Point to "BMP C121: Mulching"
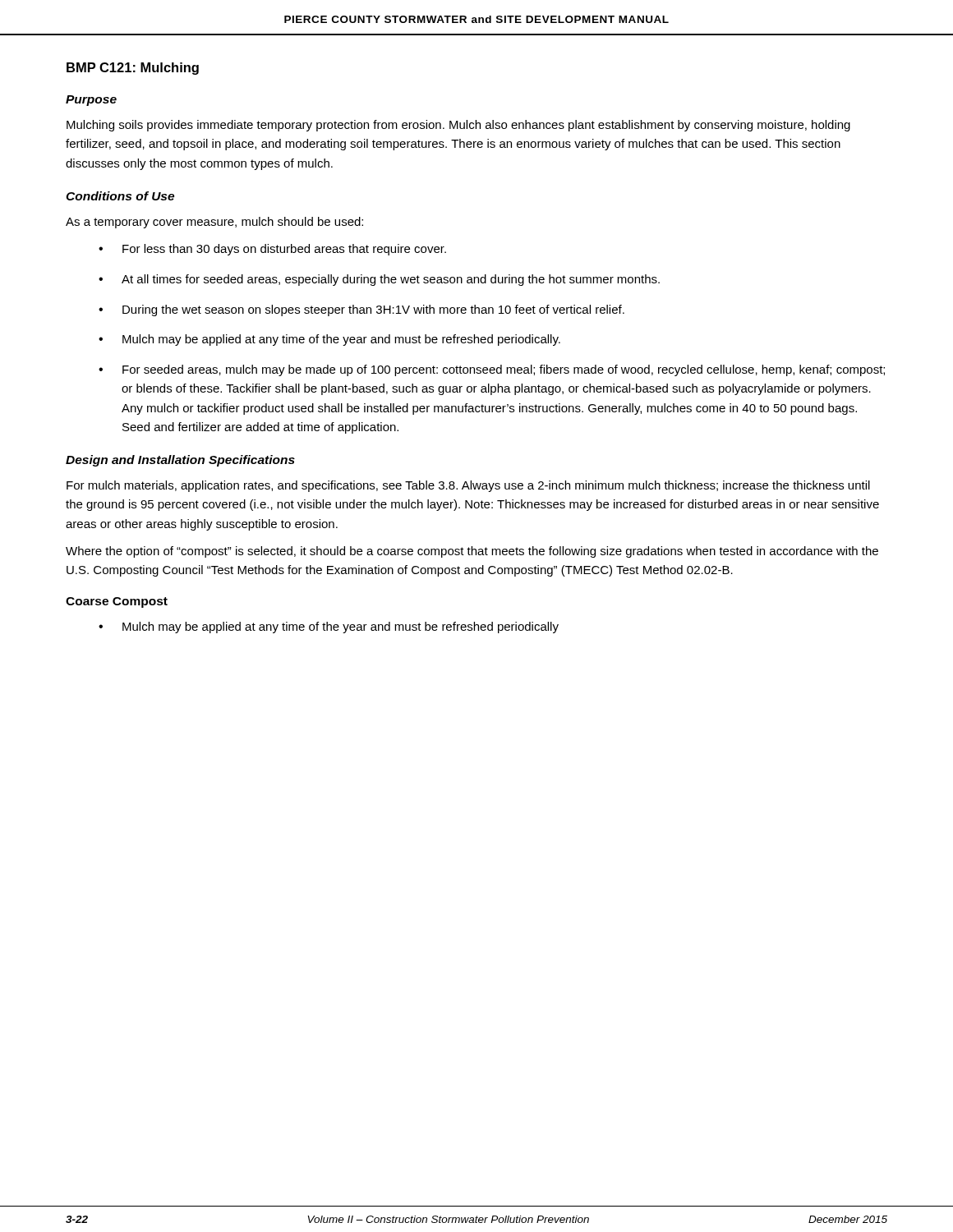The width and height of the screenshot is (953, 1232). click(133, 67)
